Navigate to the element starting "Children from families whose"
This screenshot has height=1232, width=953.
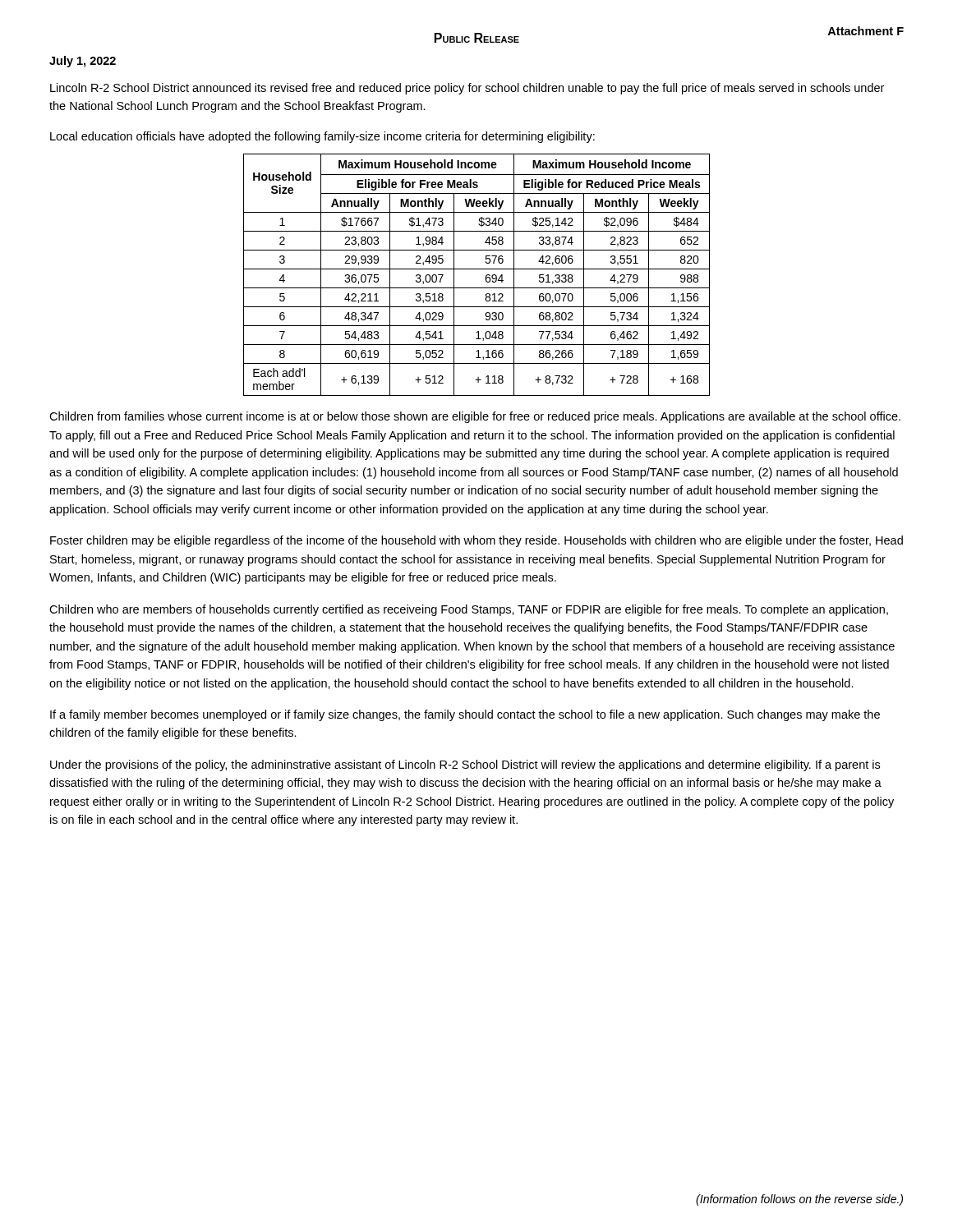[x=475, y=463]
